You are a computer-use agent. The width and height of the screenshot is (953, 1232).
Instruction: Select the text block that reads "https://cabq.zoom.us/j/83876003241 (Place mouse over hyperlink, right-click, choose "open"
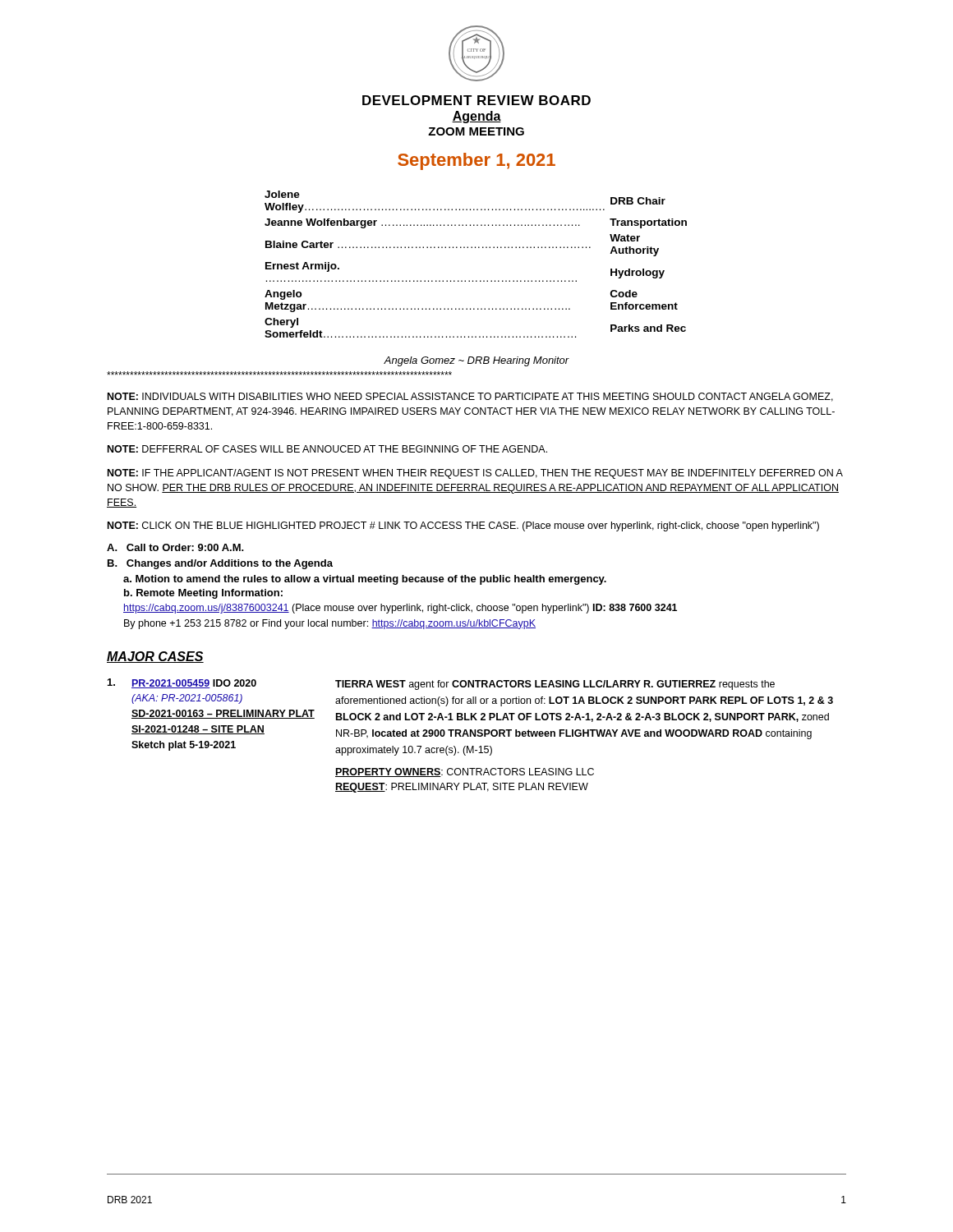click(400, 616)
